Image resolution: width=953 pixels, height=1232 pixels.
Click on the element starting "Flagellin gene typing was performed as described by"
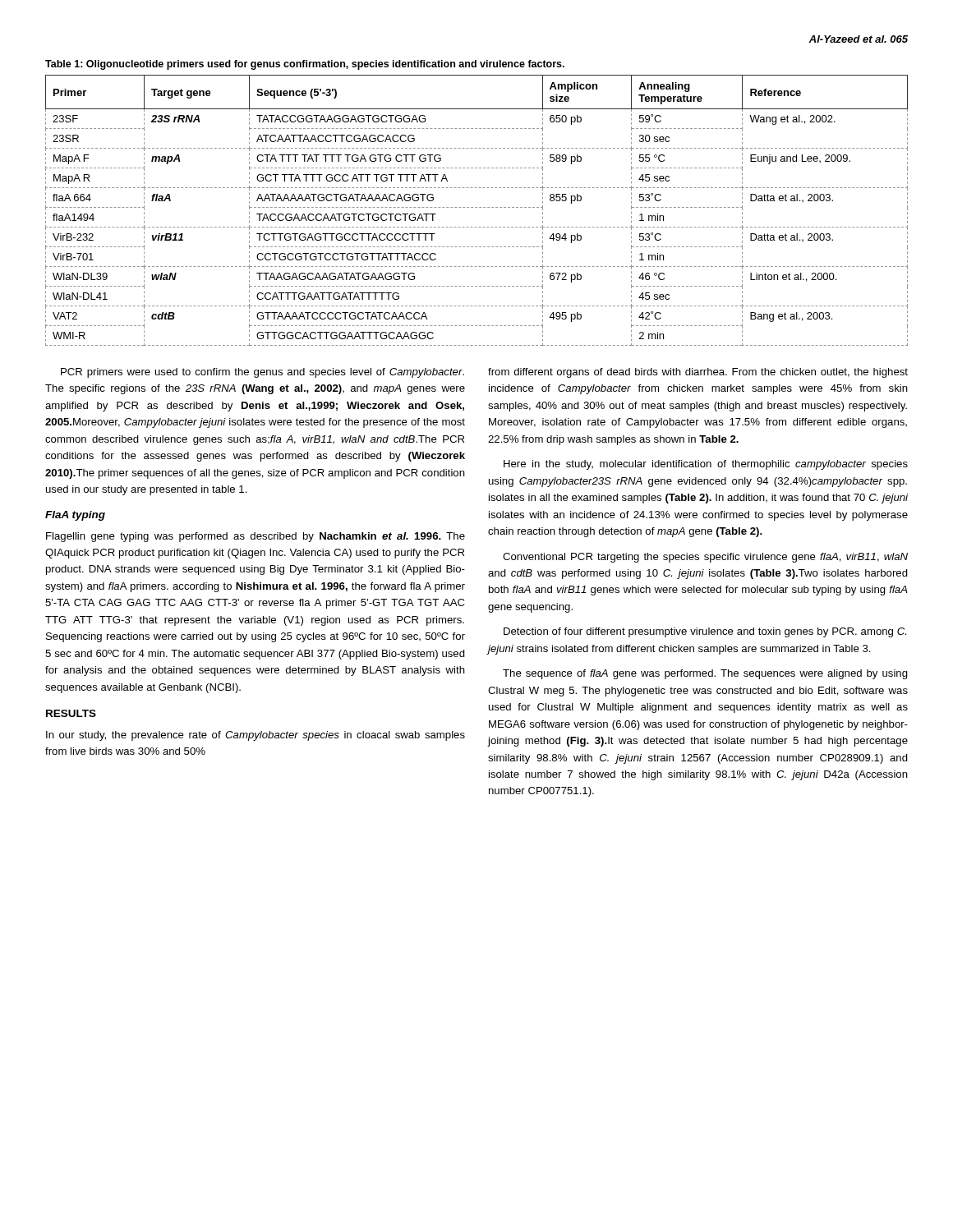pyautogui.click(x=255, y=612)
